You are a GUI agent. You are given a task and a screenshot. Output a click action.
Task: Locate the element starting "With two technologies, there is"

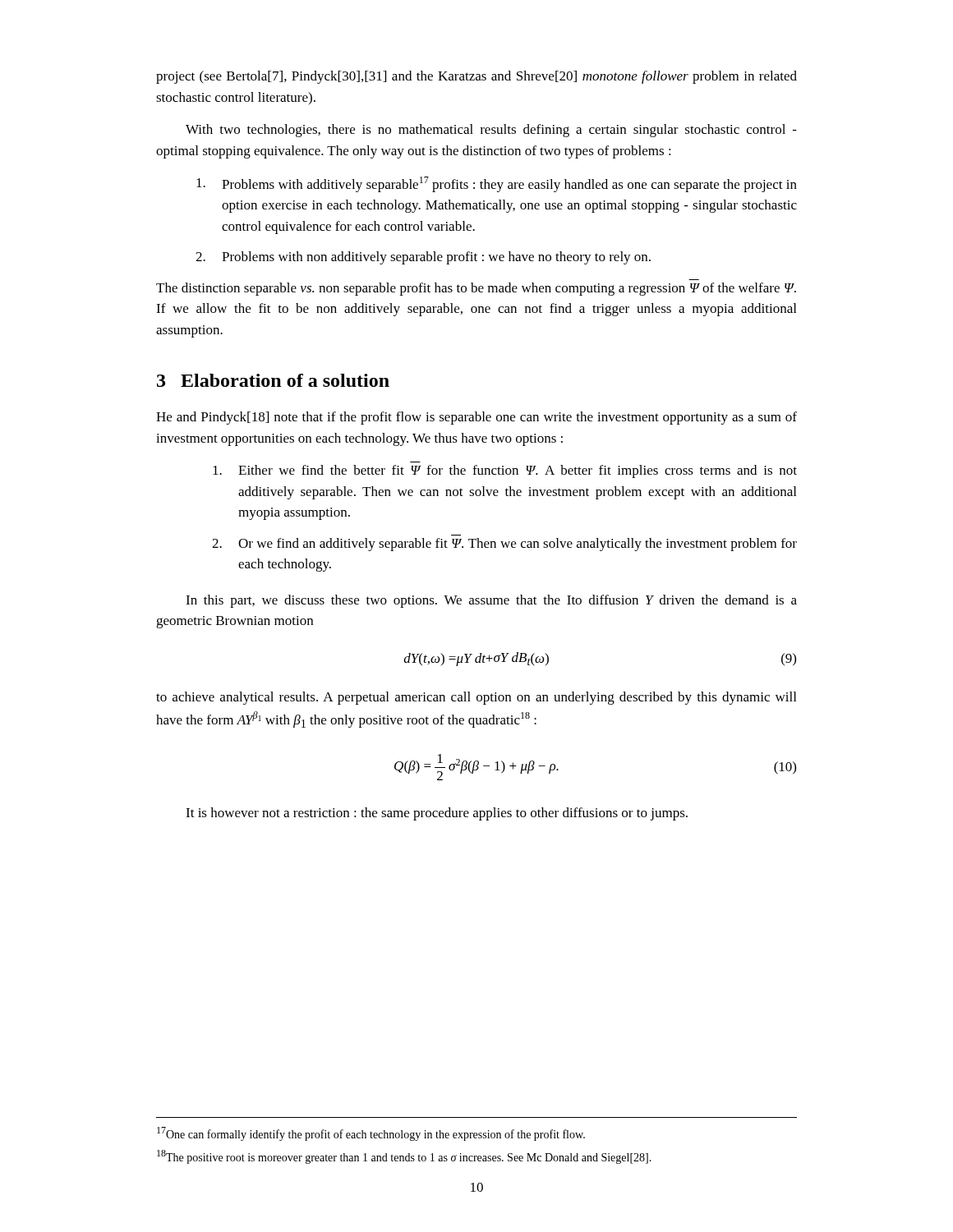476,140
